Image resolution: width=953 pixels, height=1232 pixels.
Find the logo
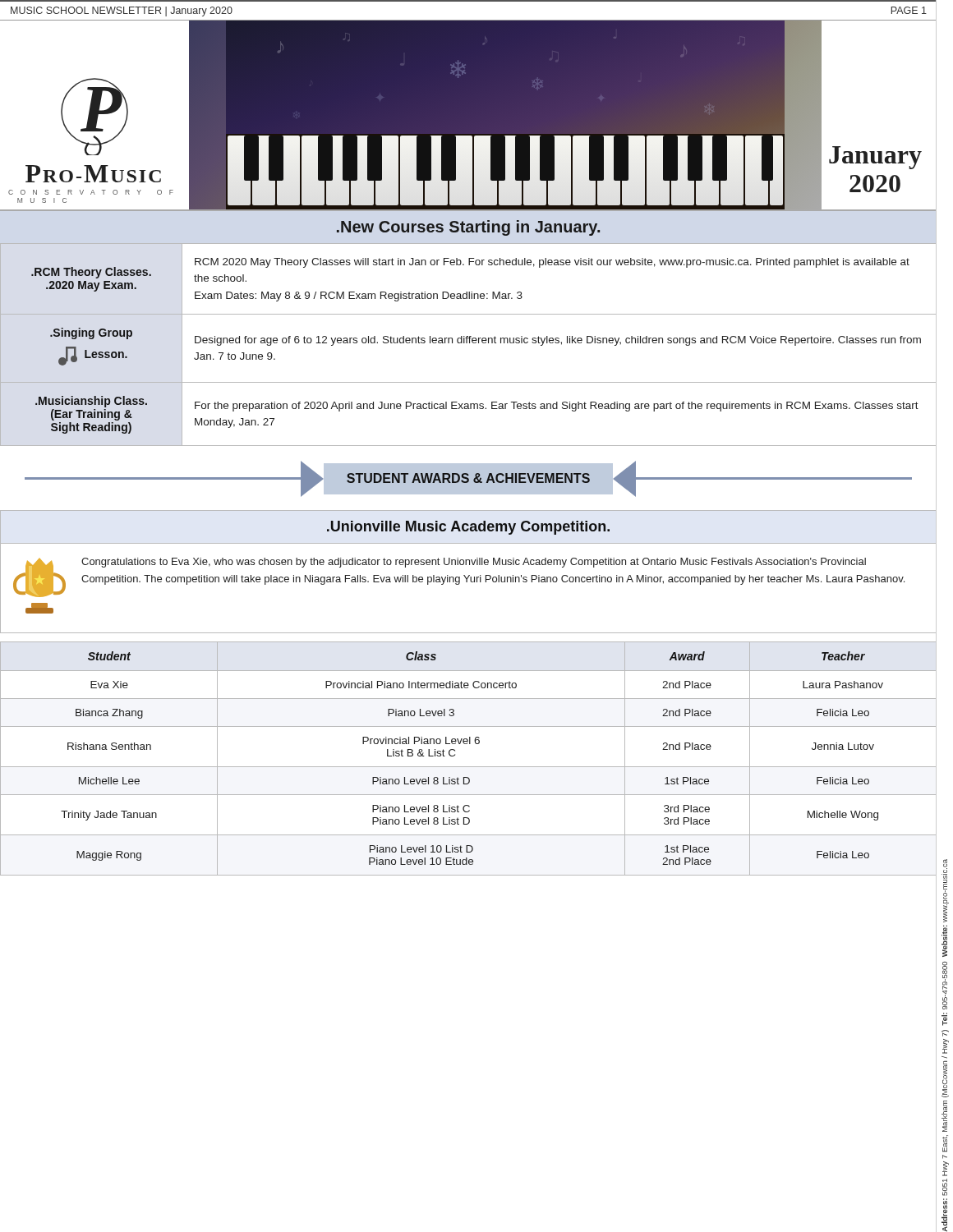[468, 116]
